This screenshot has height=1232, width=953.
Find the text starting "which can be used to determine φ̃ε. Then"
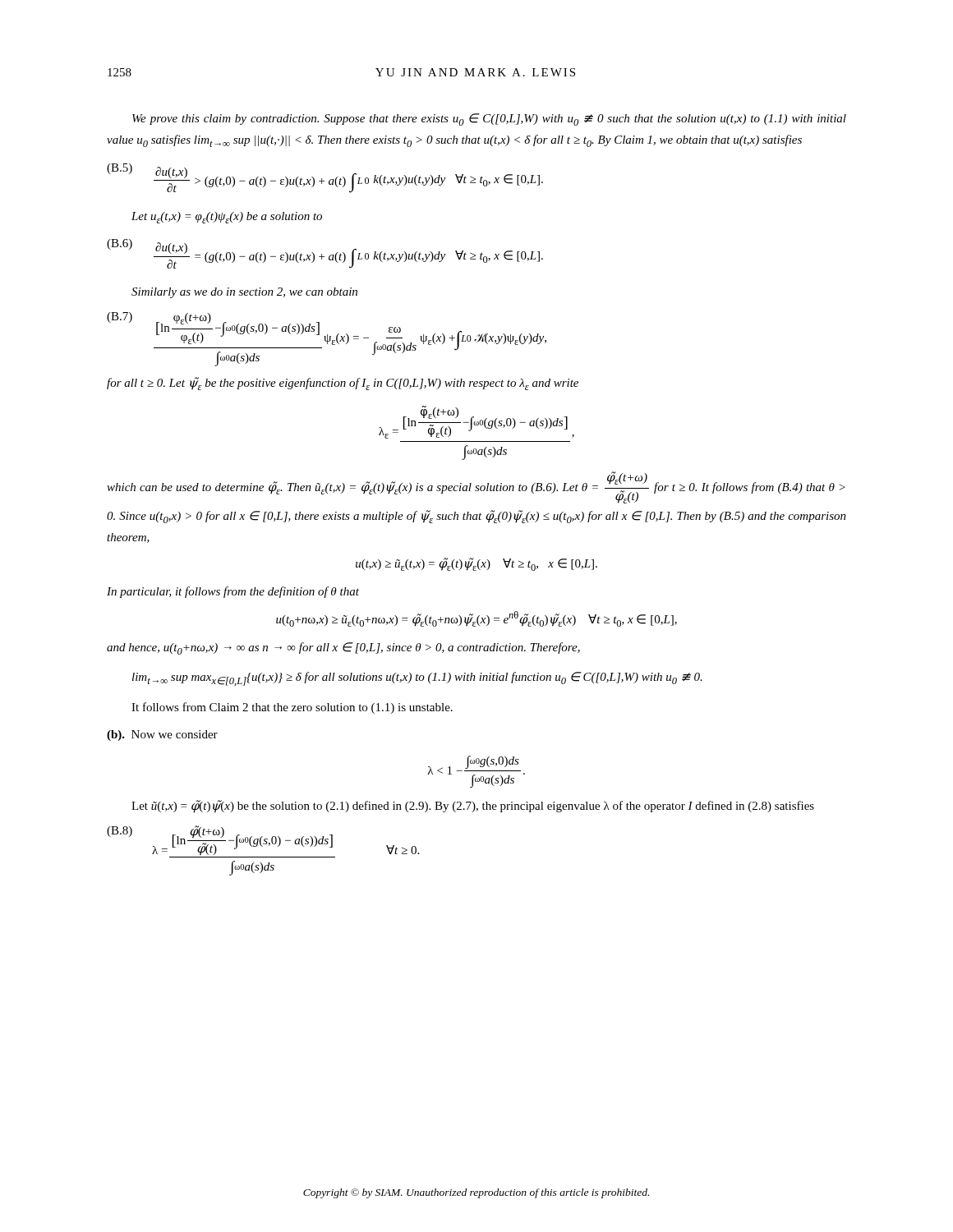476,508
